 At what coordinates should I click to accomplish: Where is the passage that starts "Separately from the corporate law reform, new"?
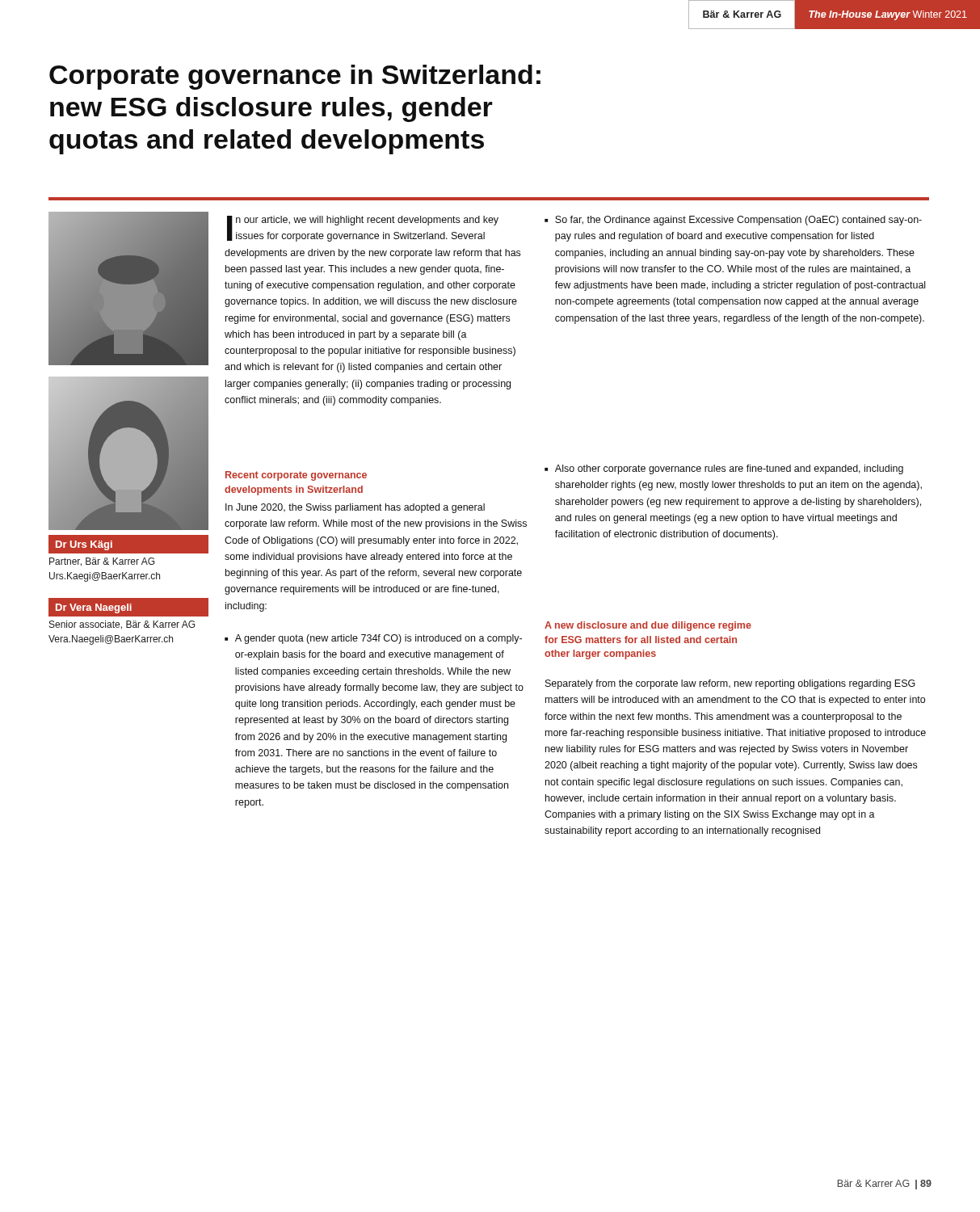coord(735,757)
